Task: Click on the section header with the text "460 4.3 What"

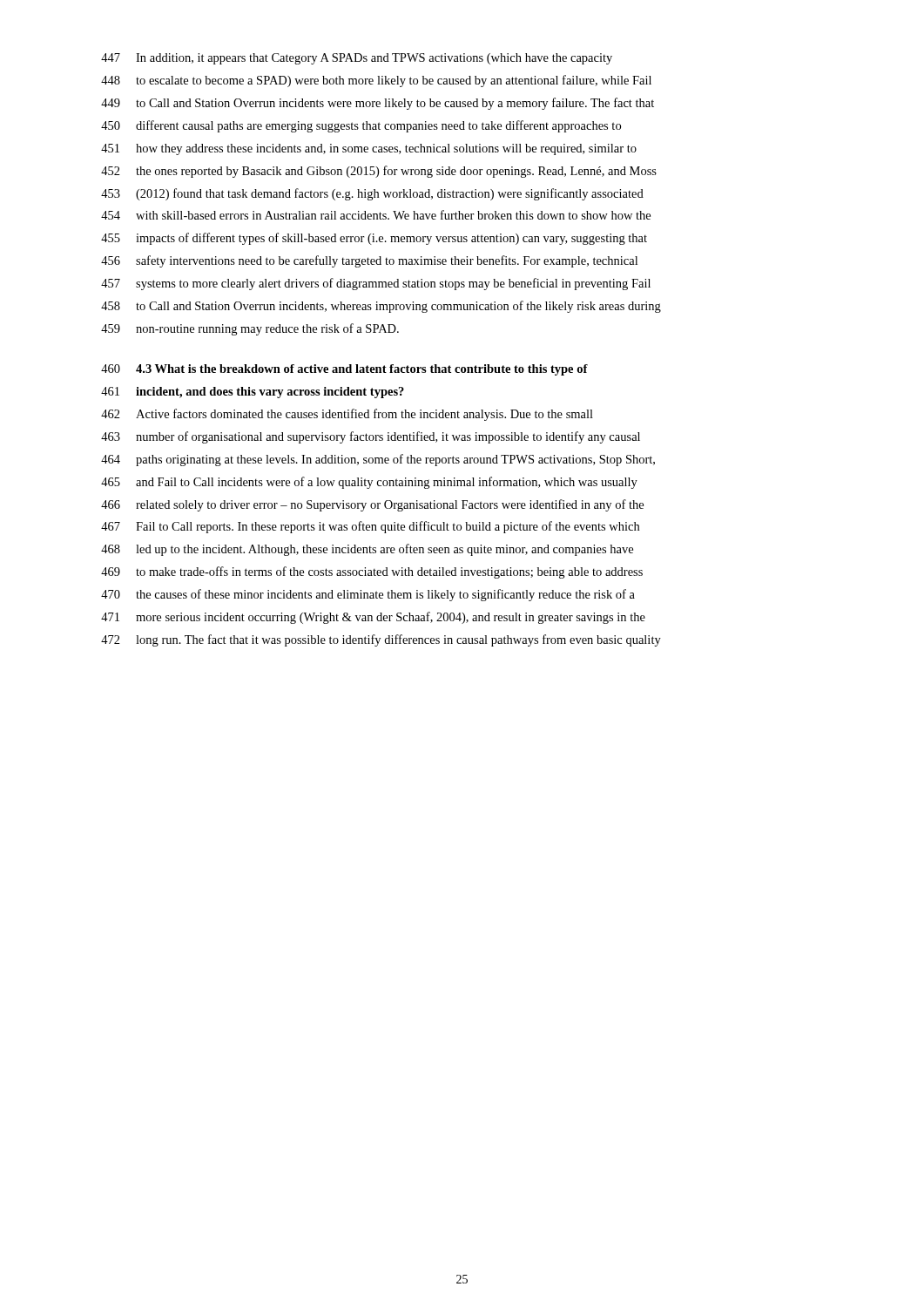Action: (x=466, y=381)
